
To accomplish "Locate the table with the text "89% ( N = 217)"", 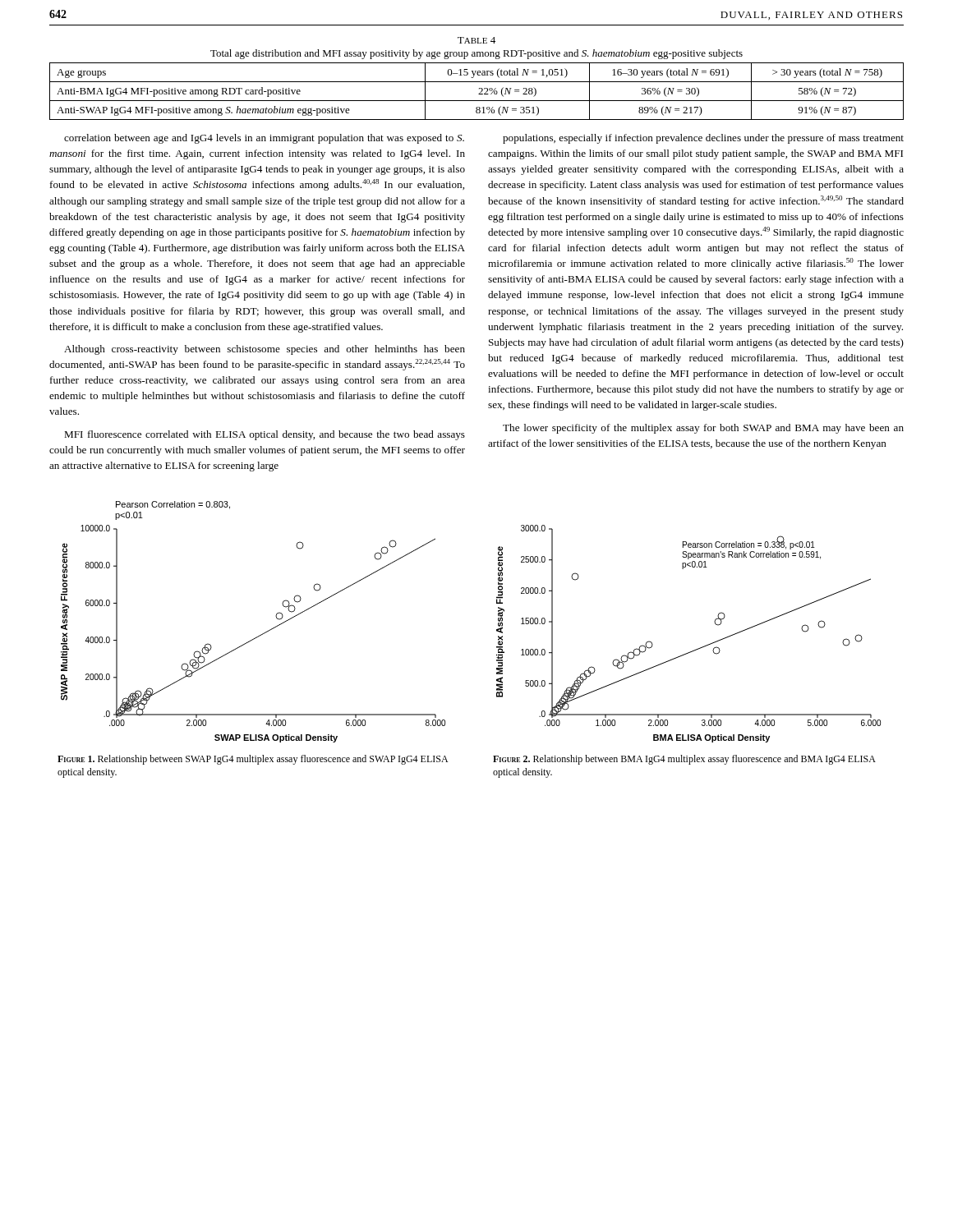I will coord(476,91).
